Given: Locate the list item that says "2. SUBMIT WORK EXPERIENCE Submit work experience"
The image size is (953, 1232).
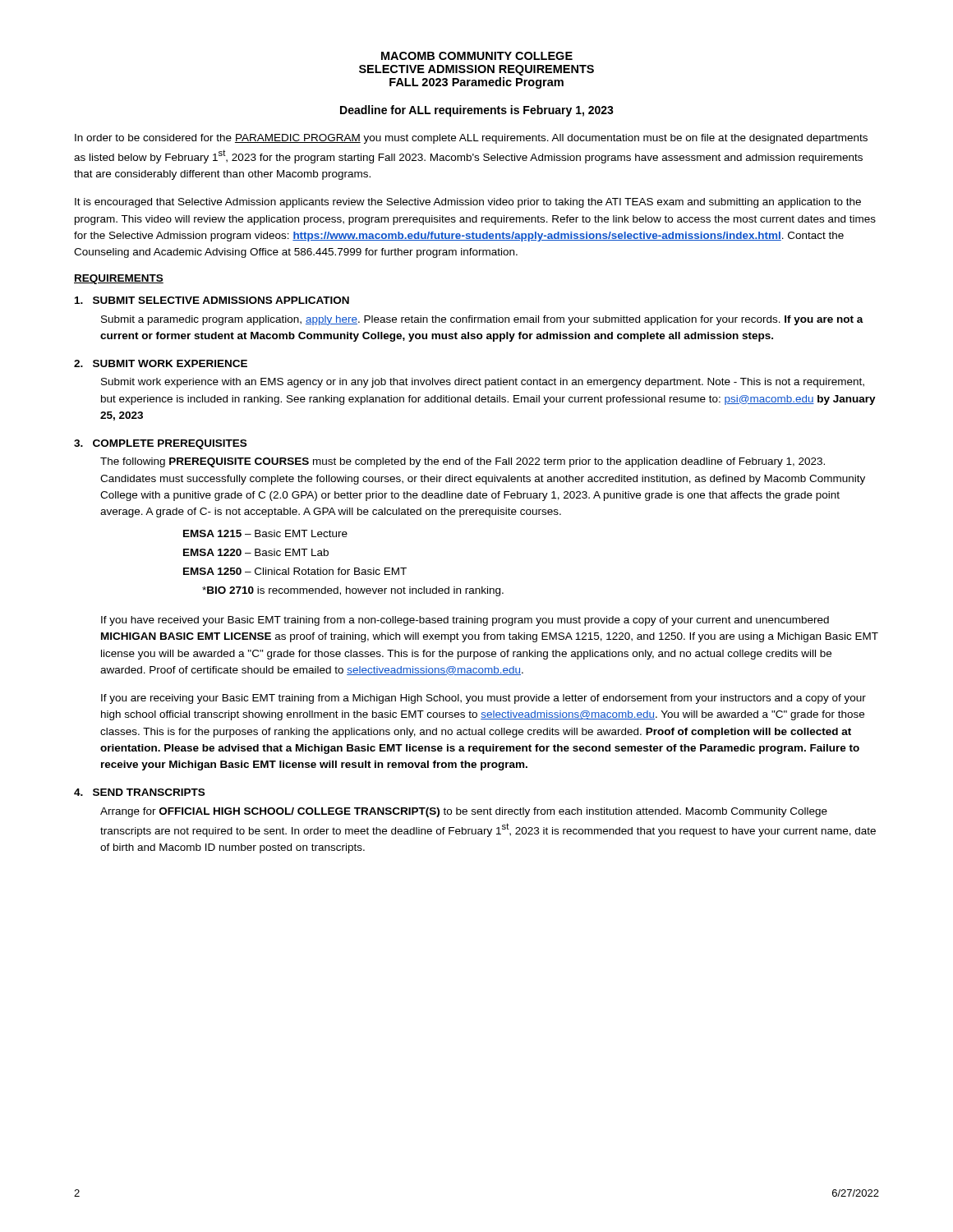Looking at the screenshot, I should (476, 391).
